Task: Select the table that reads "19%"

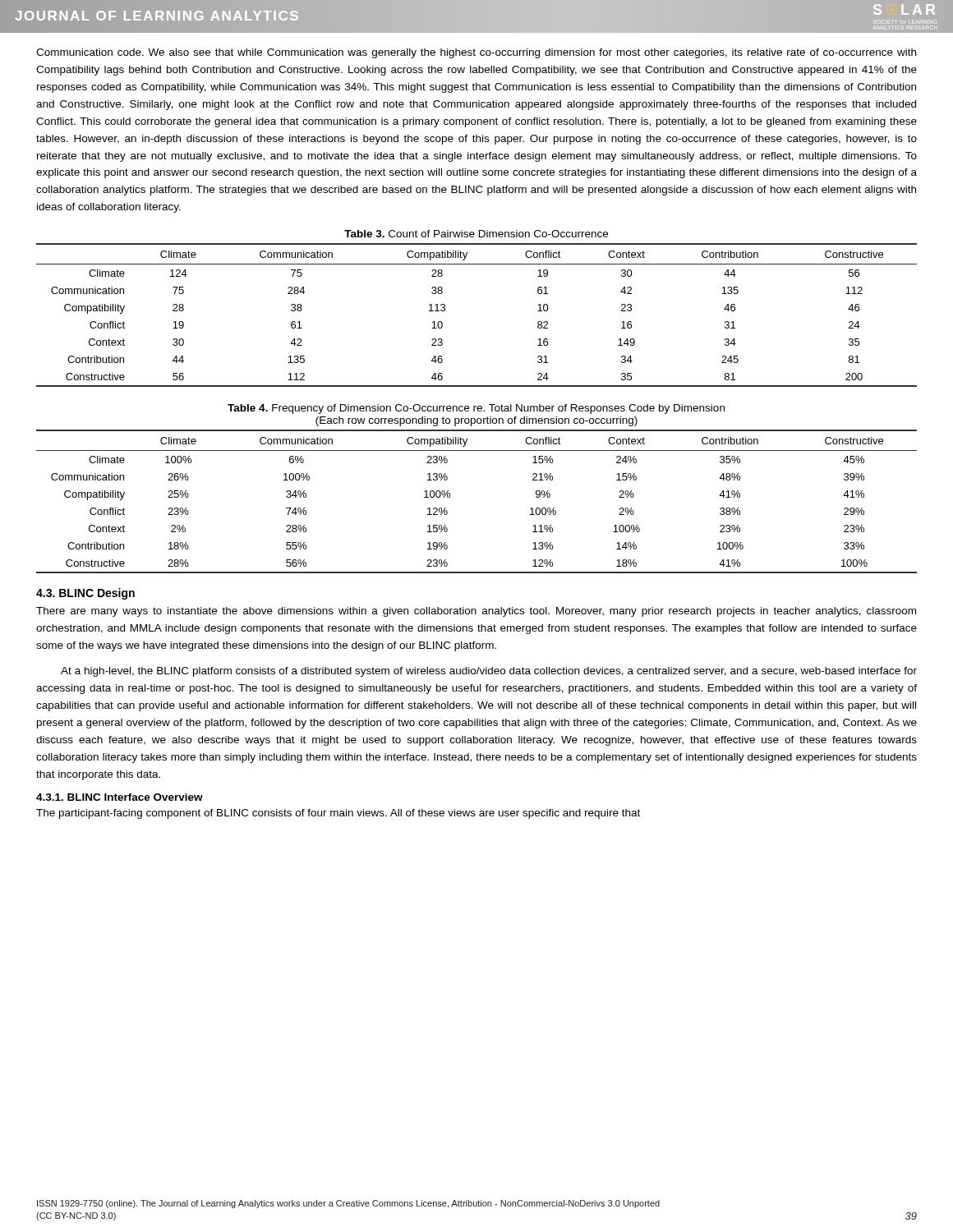Action: tap(476, 502)
